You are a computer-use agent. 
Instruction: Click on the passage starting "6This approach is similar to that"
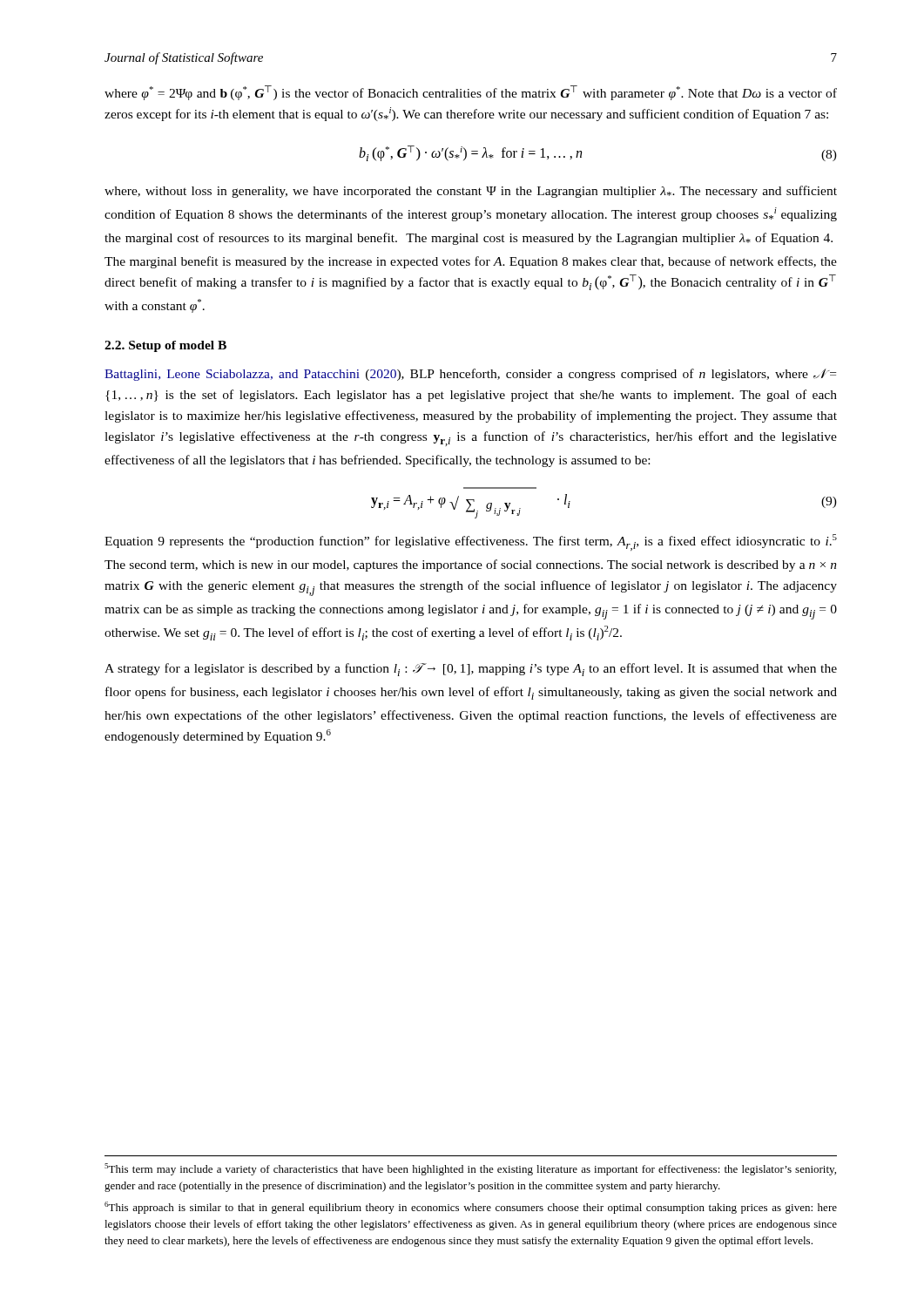471,1223
